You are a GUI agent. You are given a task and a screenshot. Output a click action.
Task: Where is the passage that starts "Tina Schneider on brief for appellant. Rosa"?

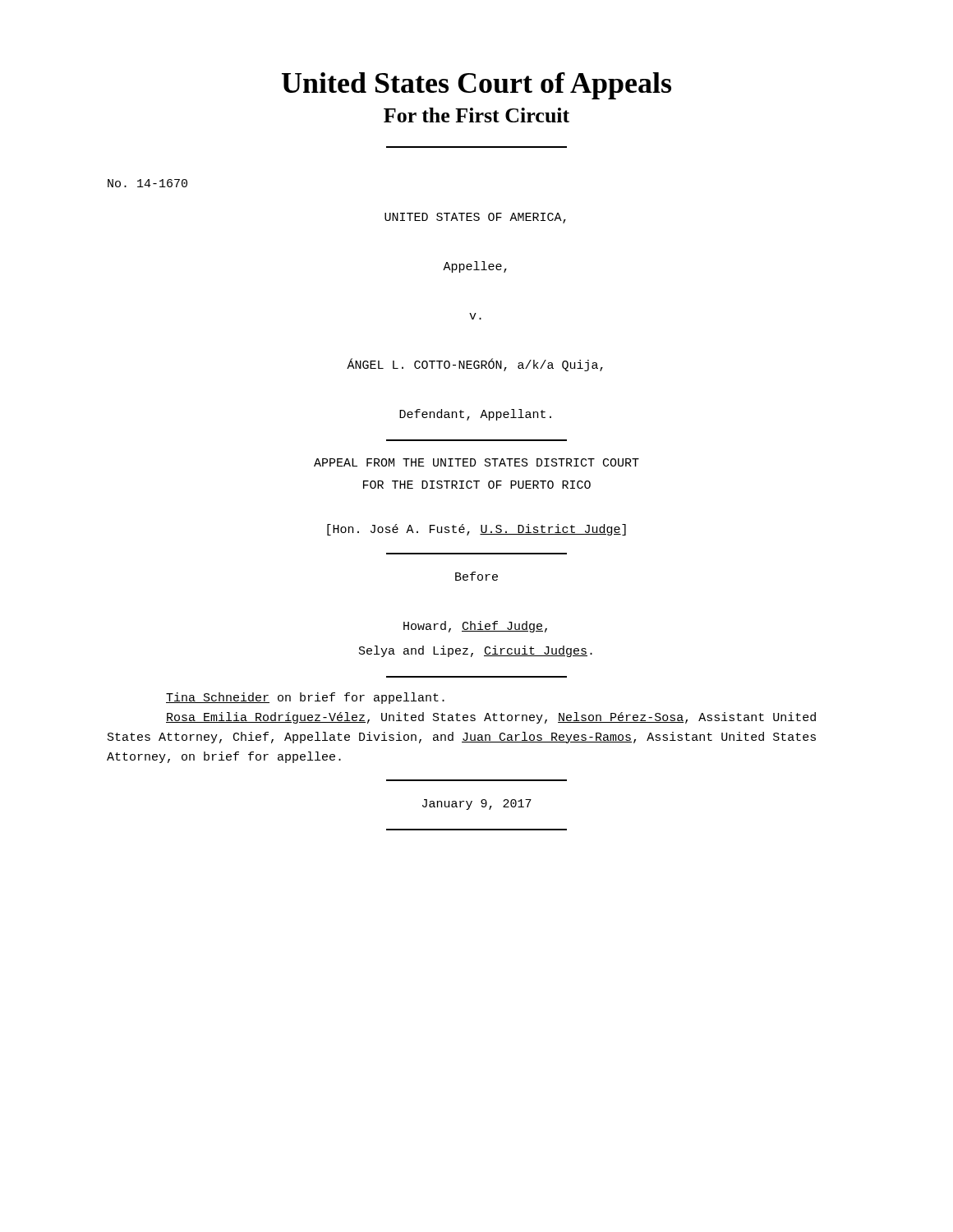462,728
